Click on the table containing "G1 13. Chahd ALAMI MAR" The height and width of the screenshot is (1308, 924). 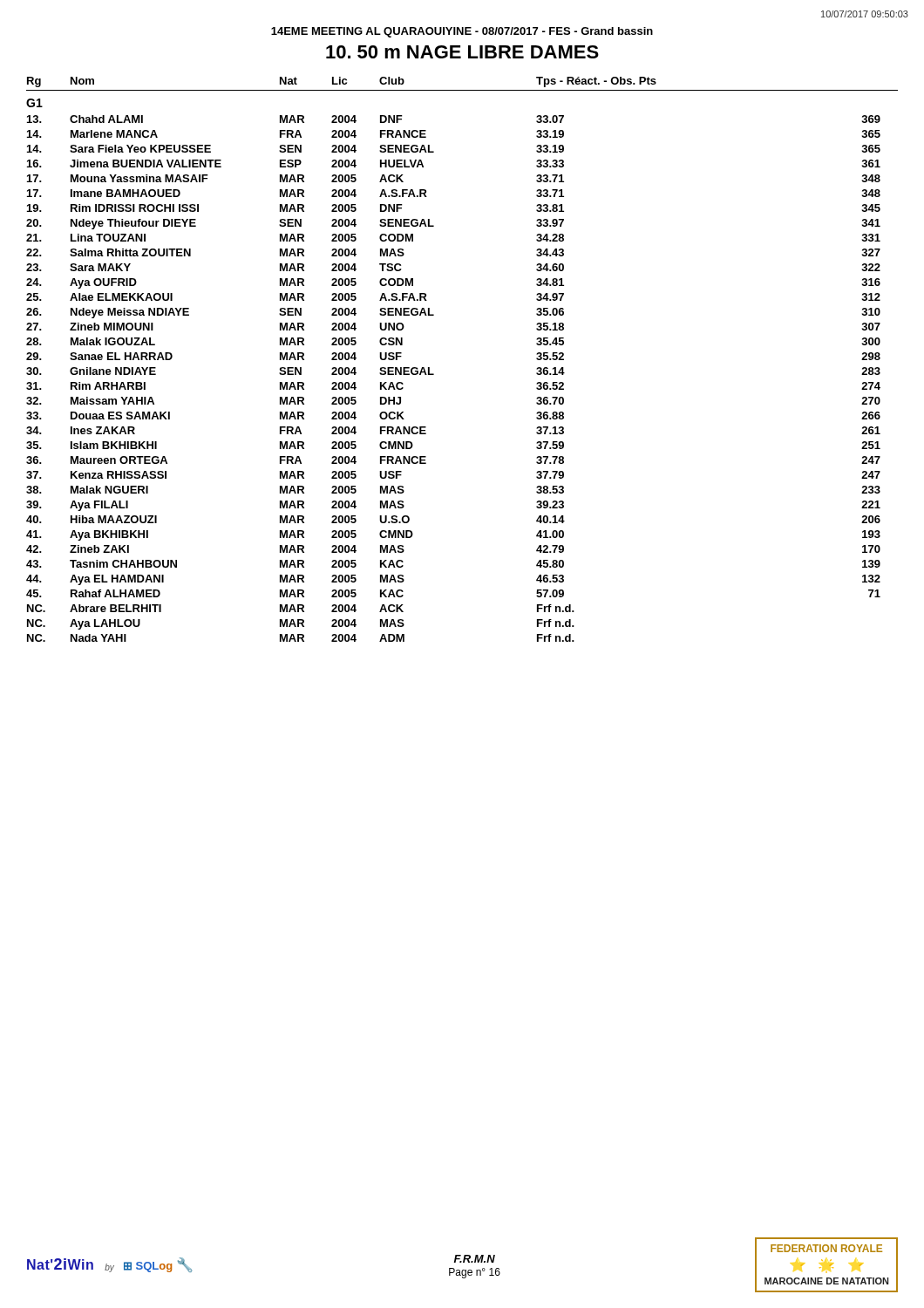(x=462, y=371)
